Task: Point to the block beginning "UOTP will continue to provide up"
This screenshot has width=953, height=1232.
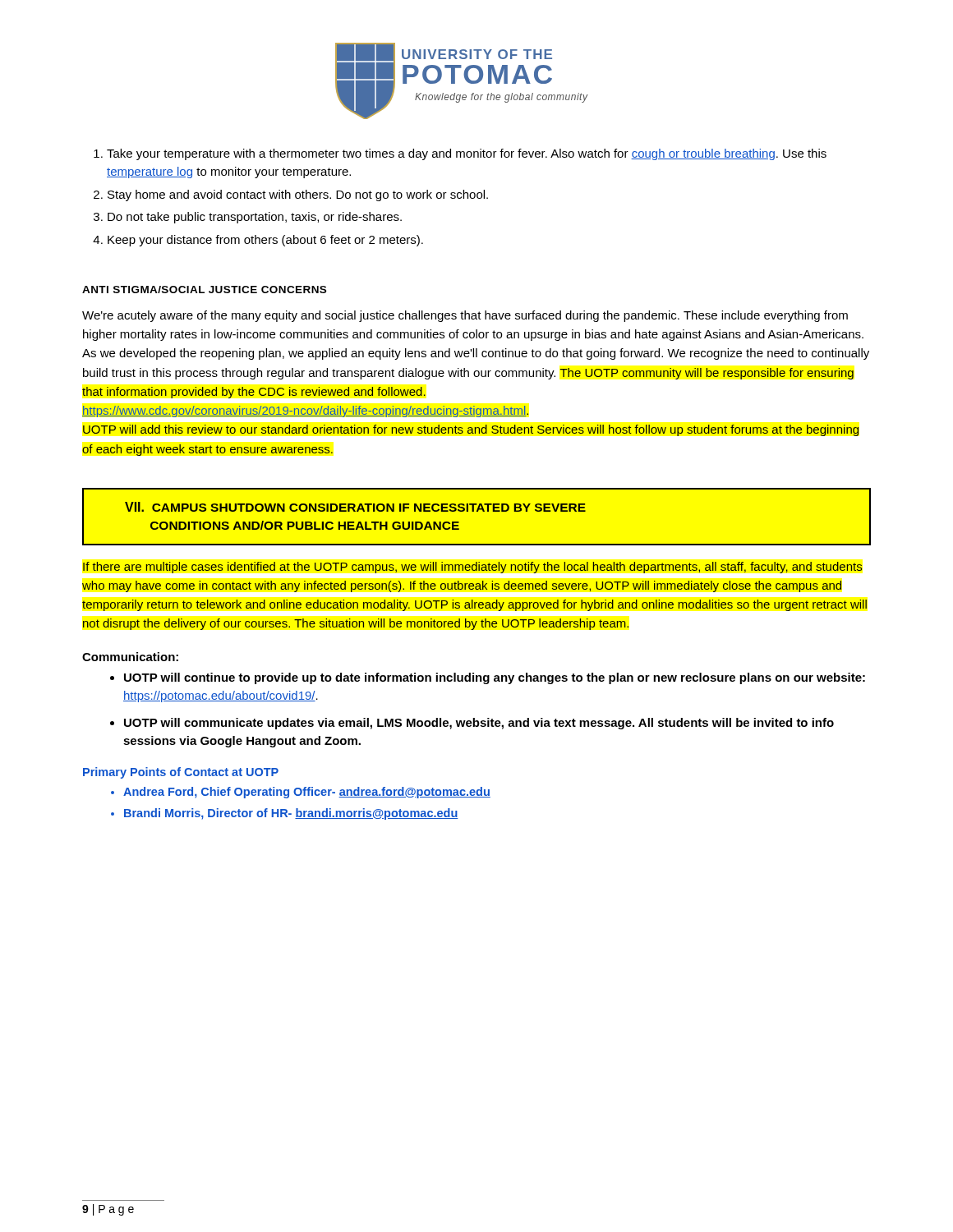Action: [495, 686]
